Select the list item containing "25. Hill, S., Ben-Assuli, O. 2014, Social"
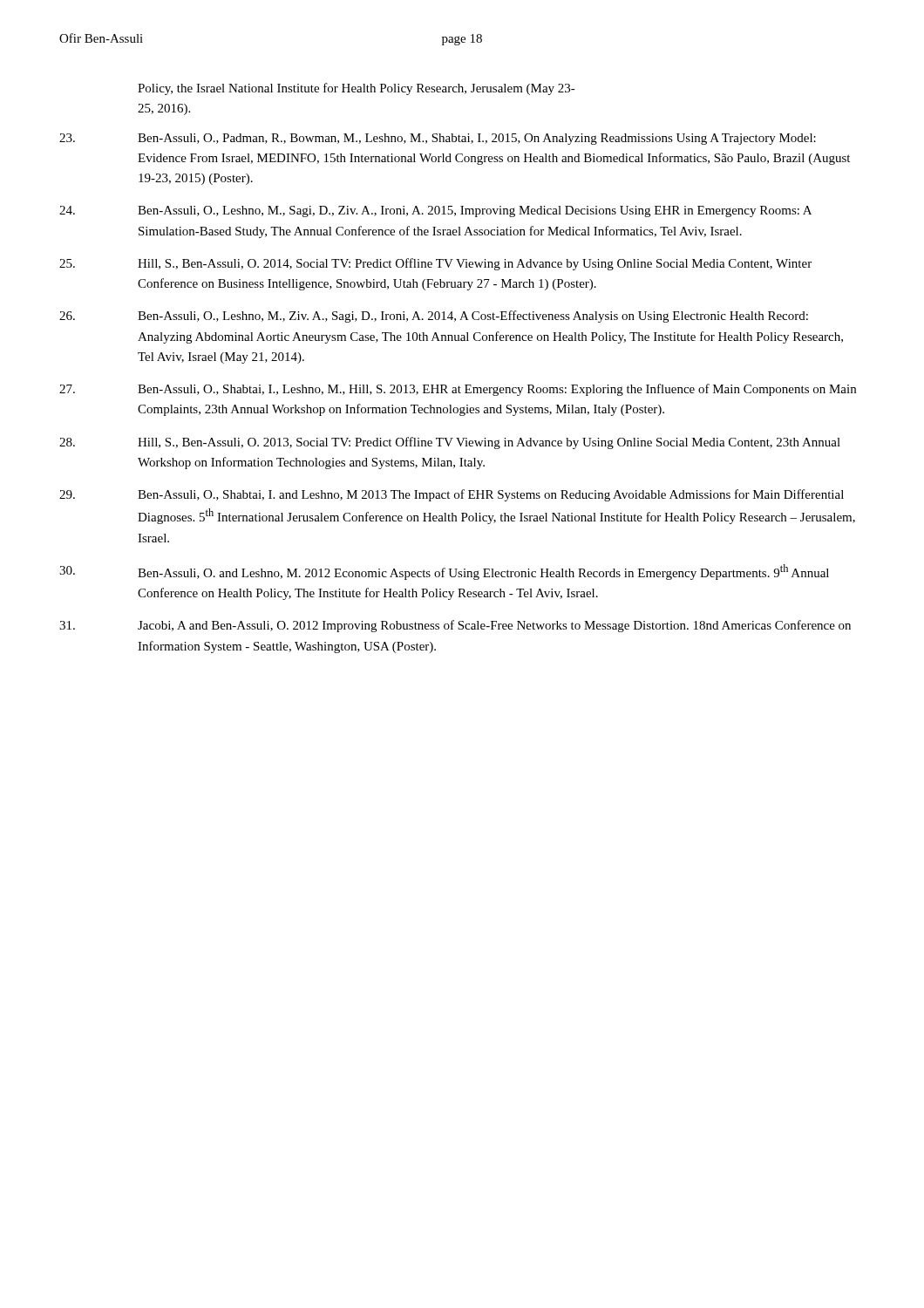Screen dimensions: 1308x924 [460, 274]
